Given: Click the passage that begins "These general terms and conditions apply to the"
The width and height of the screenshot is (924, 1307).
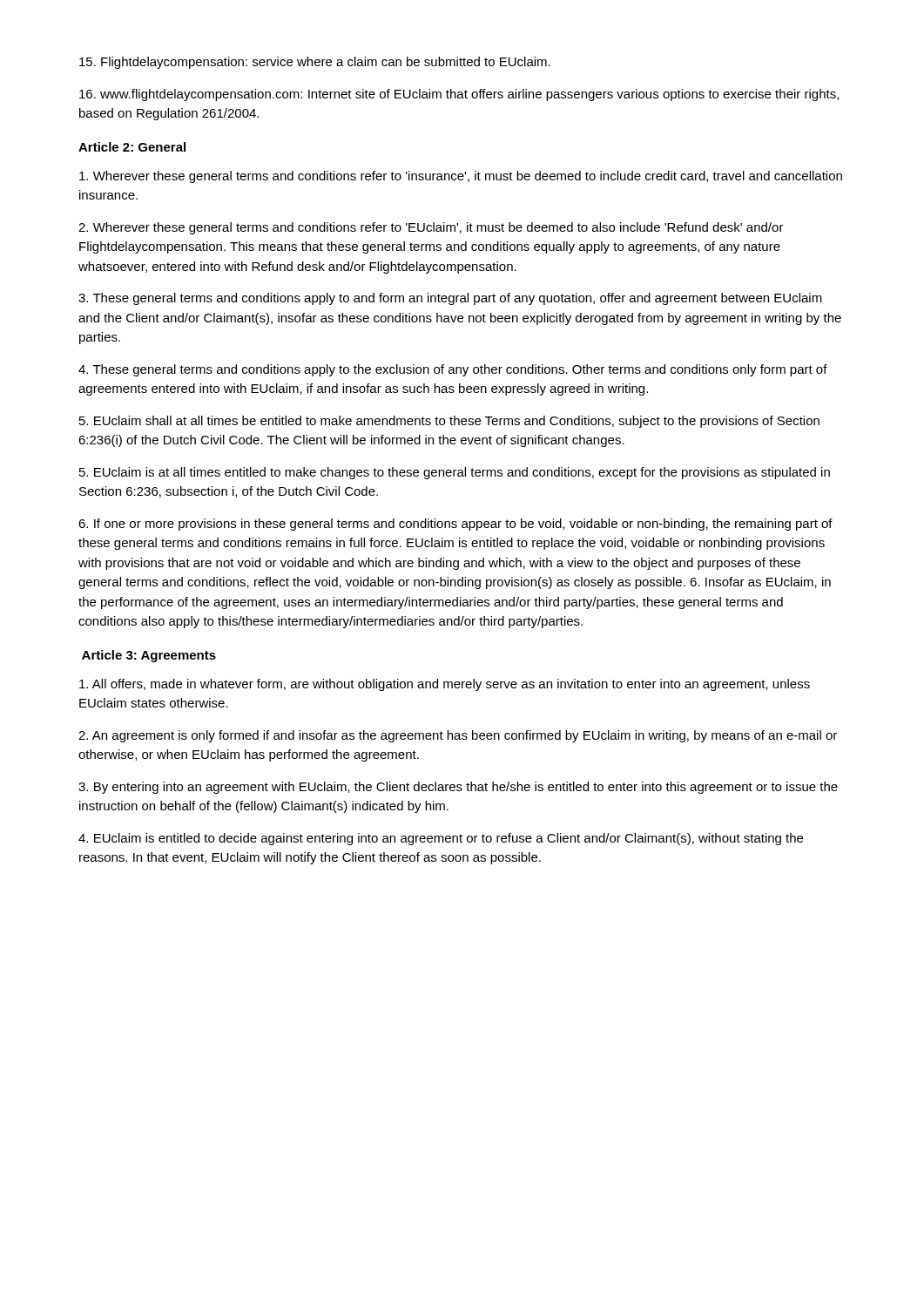Looking at the screenshot, I should coord(453,378).
